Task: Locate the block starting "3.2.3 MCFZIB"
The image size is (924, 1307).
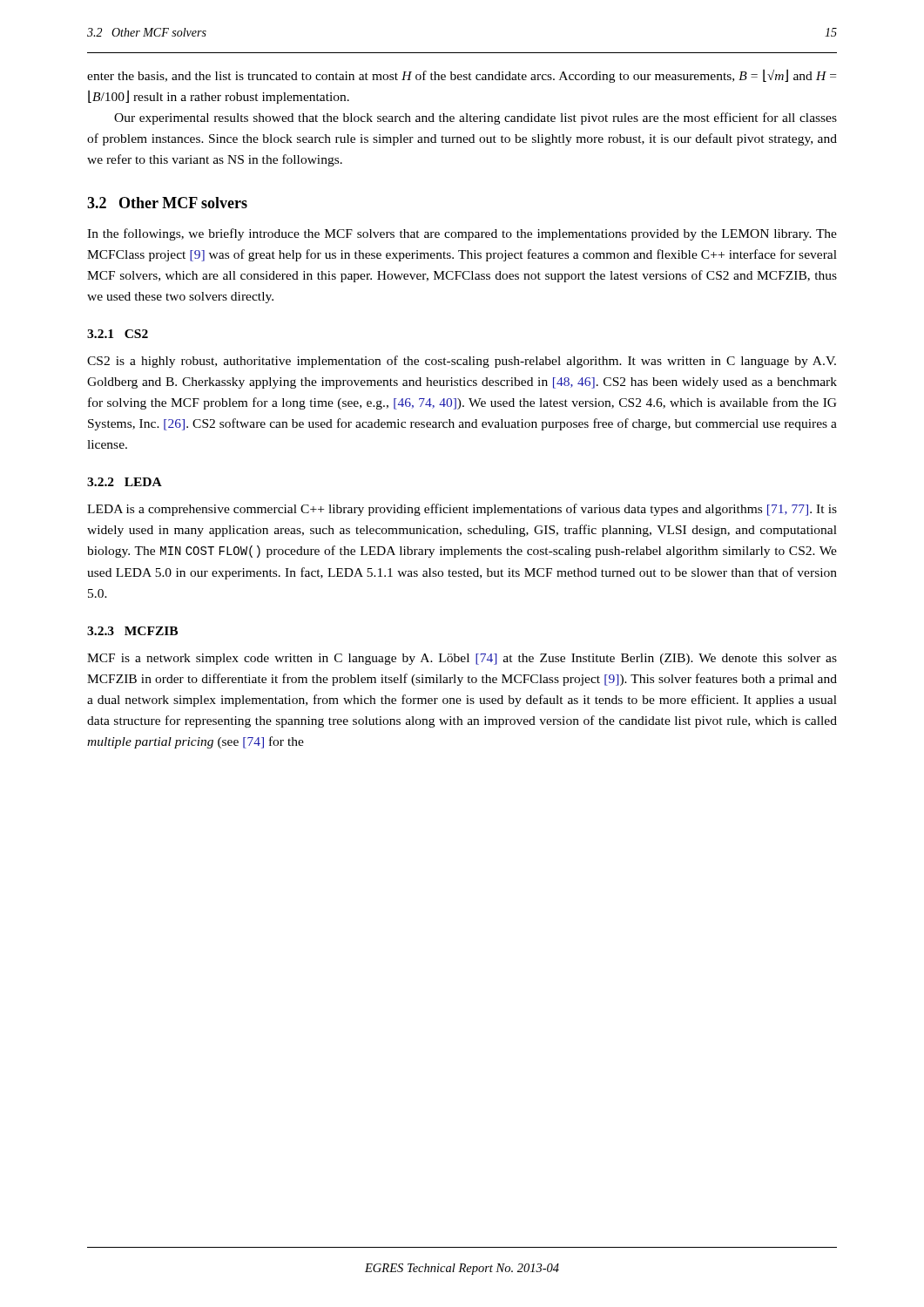Action: click(133, 630)
